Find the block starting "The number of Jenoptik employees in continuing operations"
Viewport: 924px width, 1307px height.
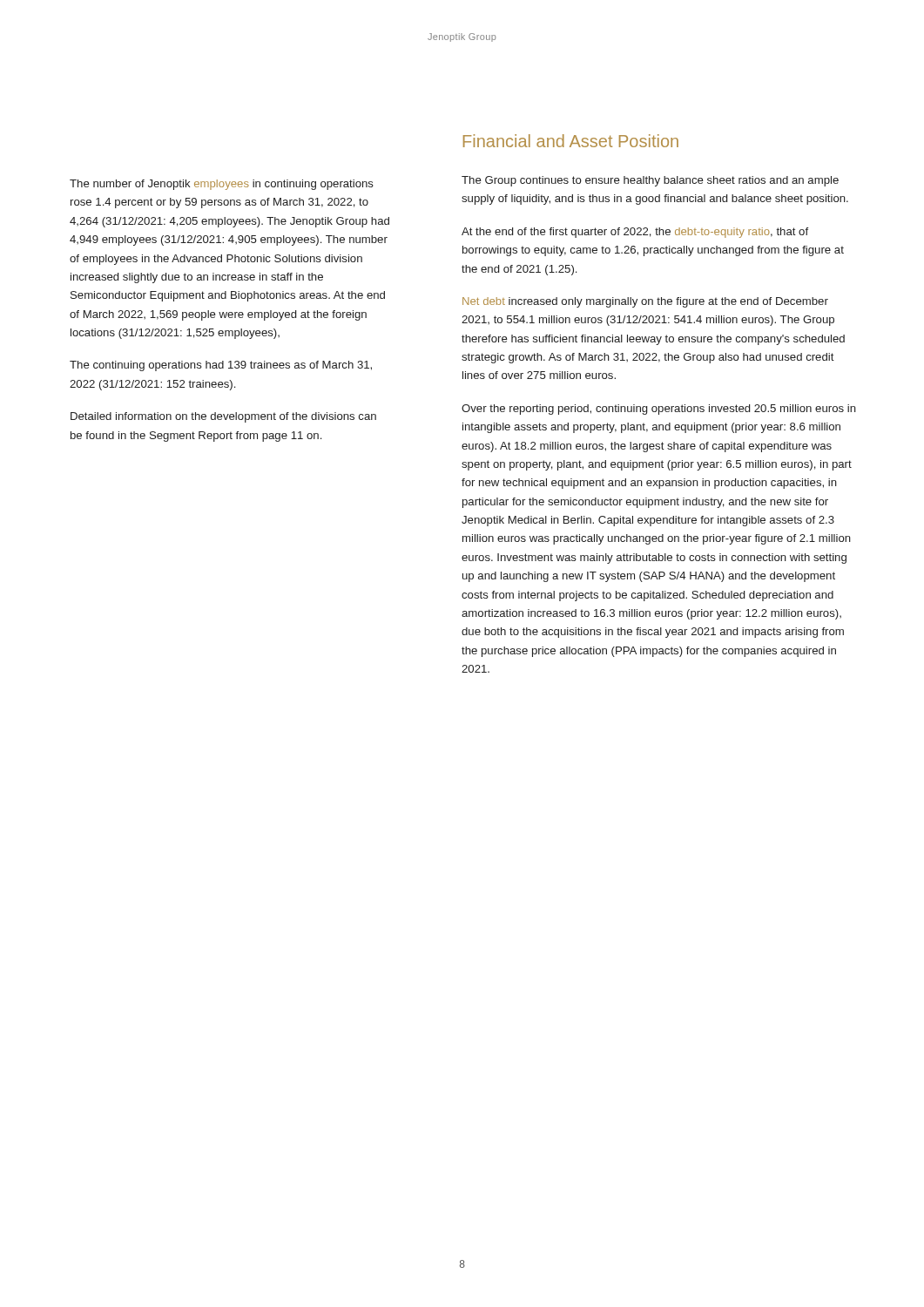[x=231, y=309]
